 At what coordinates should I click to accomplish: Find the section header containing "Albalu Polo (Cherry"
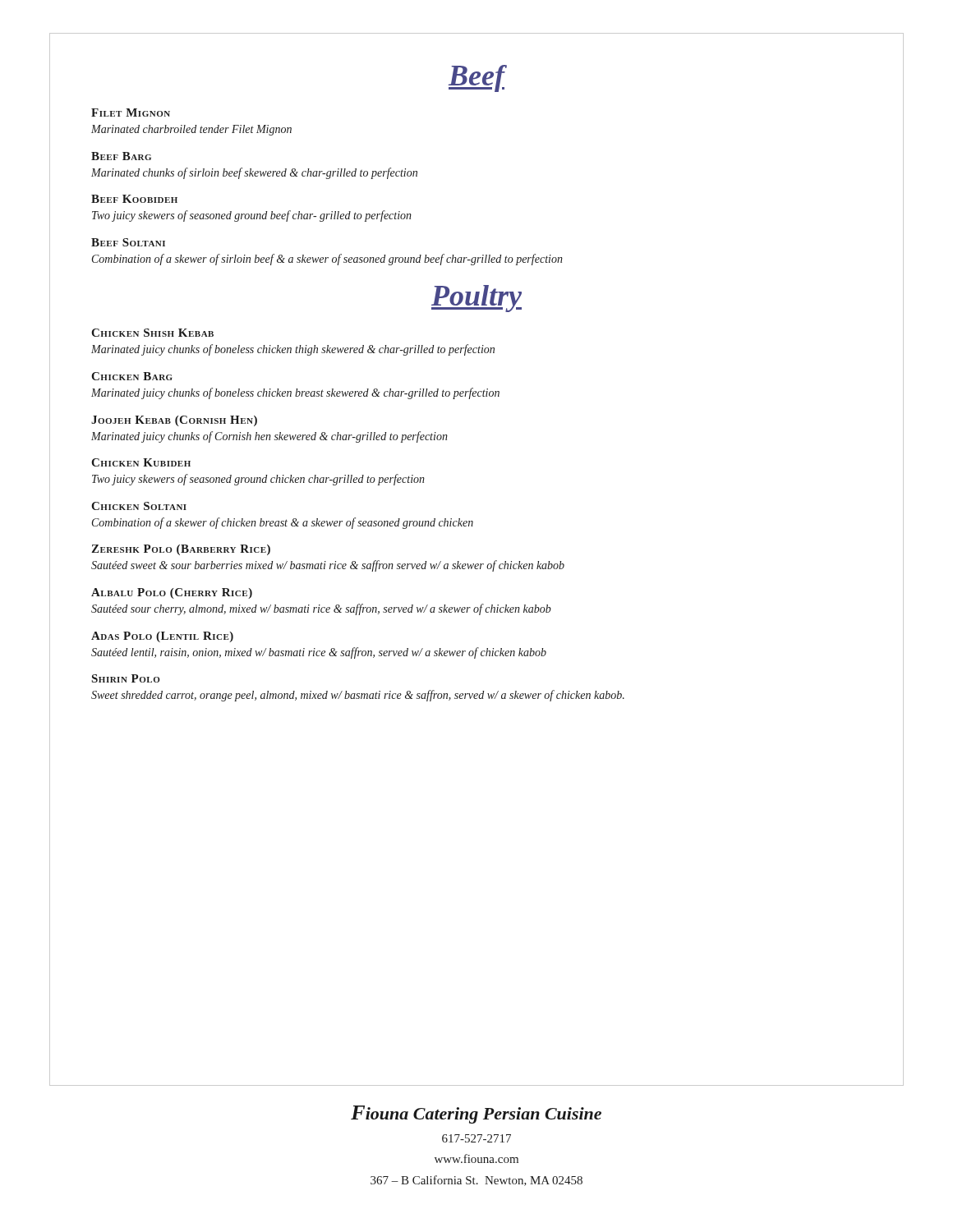(476, 593)
